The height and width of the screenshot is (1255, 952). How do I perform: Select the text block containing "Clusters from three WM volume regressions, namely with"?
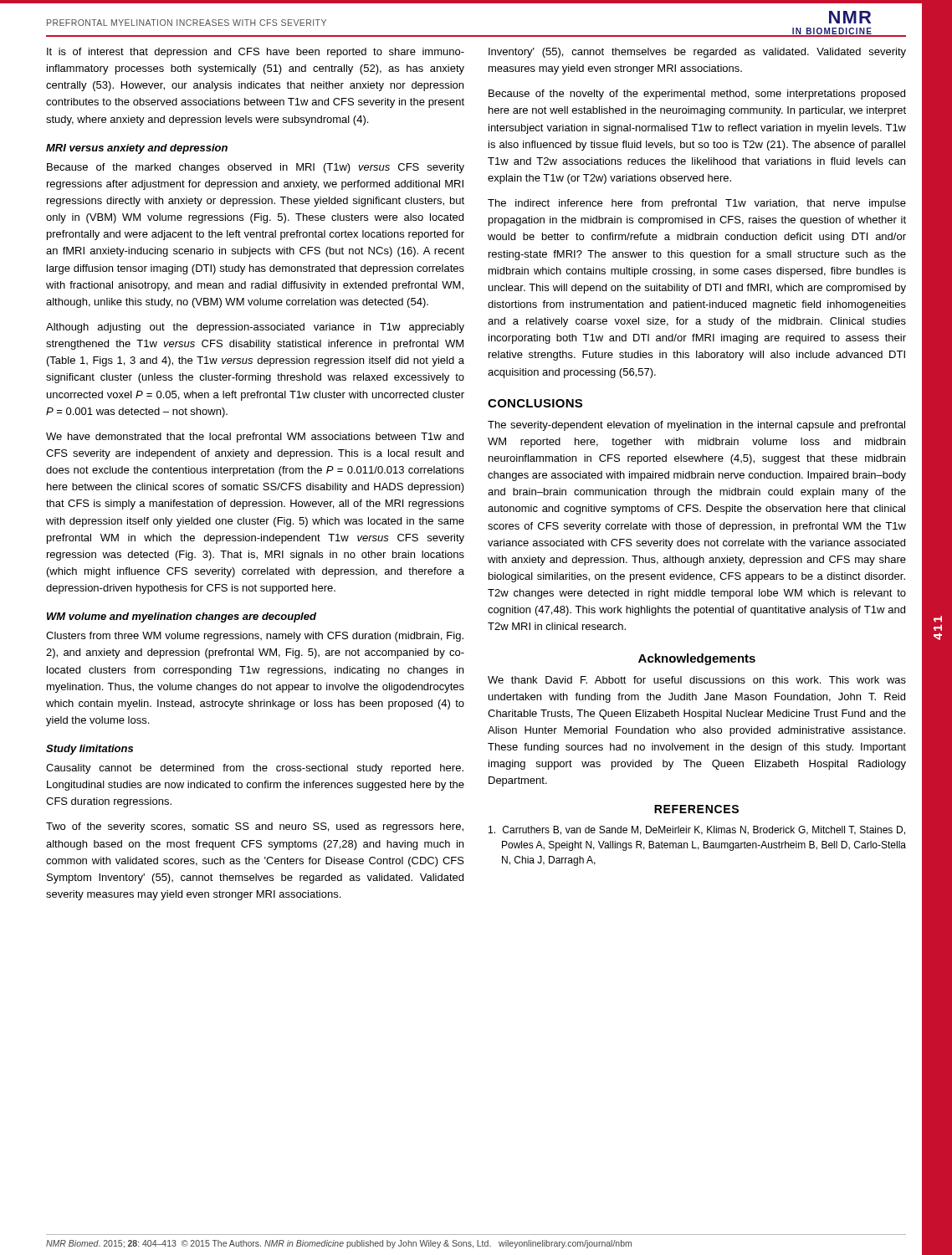(255, 678)
